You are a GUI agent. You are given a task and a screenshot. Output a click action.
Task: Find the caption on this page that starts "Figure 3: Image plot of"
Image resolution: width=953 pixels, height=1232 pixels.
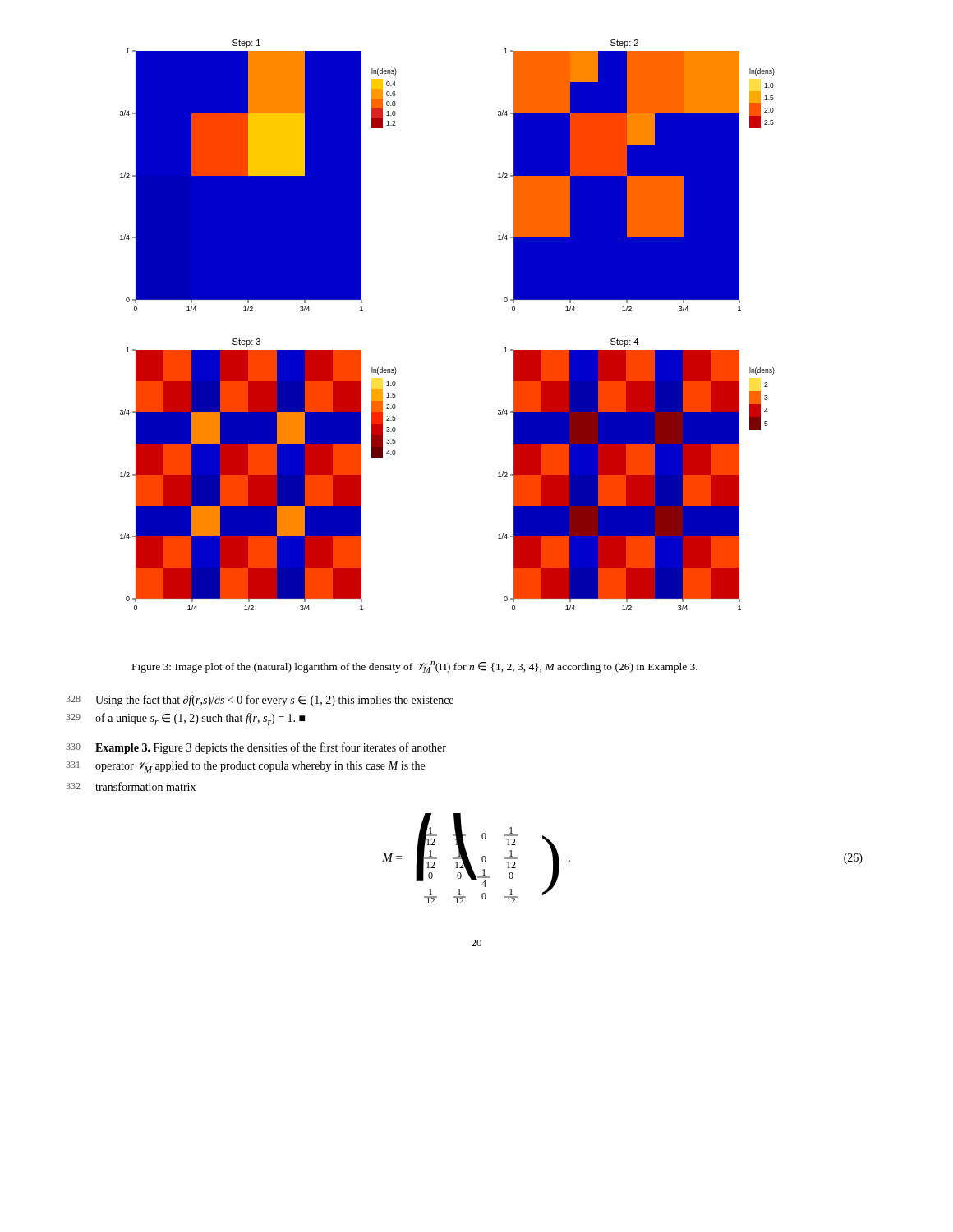(415, 666)
